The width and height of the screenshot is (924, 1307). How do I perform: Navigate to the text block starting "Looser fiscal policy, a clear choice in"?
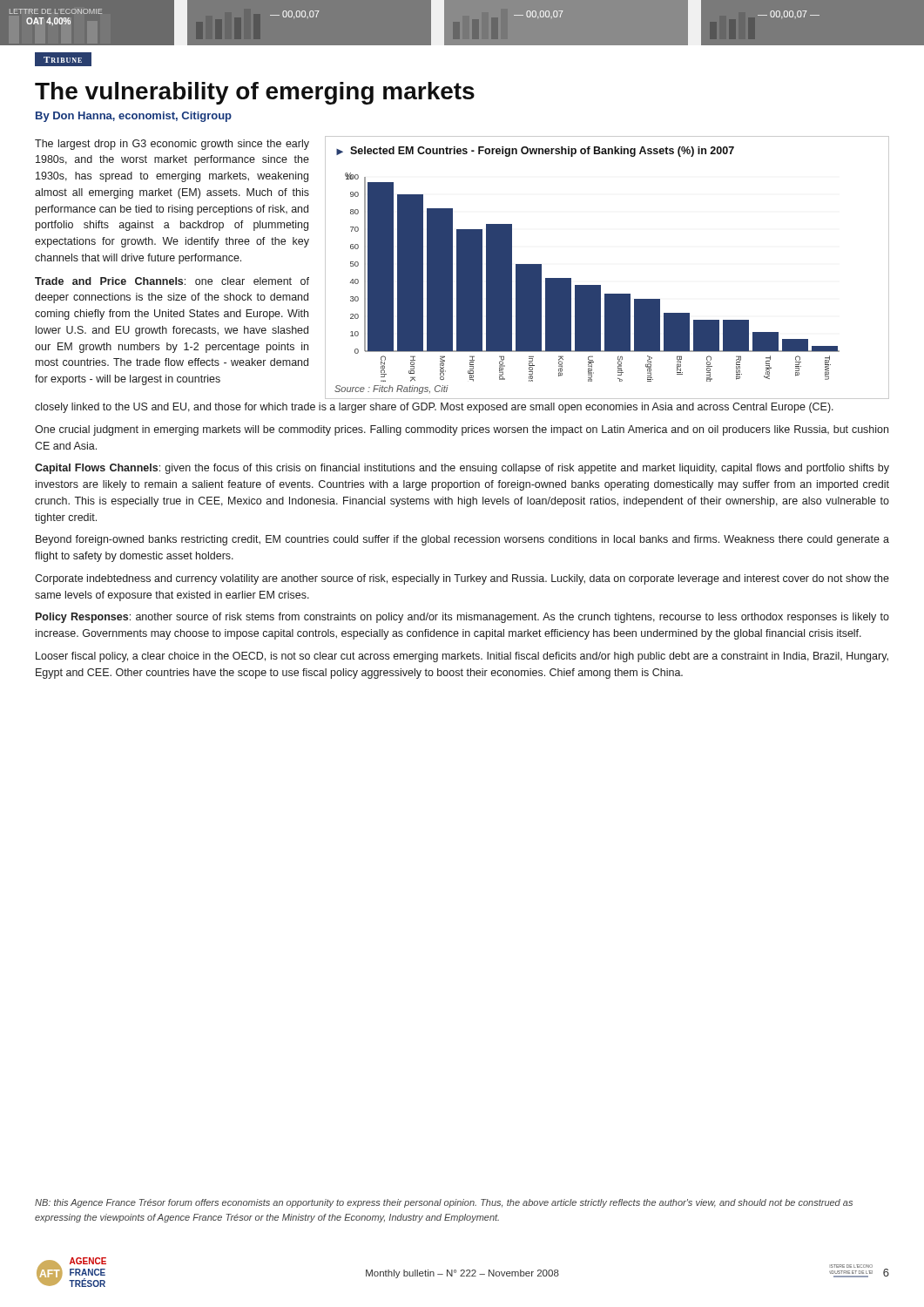462,664
